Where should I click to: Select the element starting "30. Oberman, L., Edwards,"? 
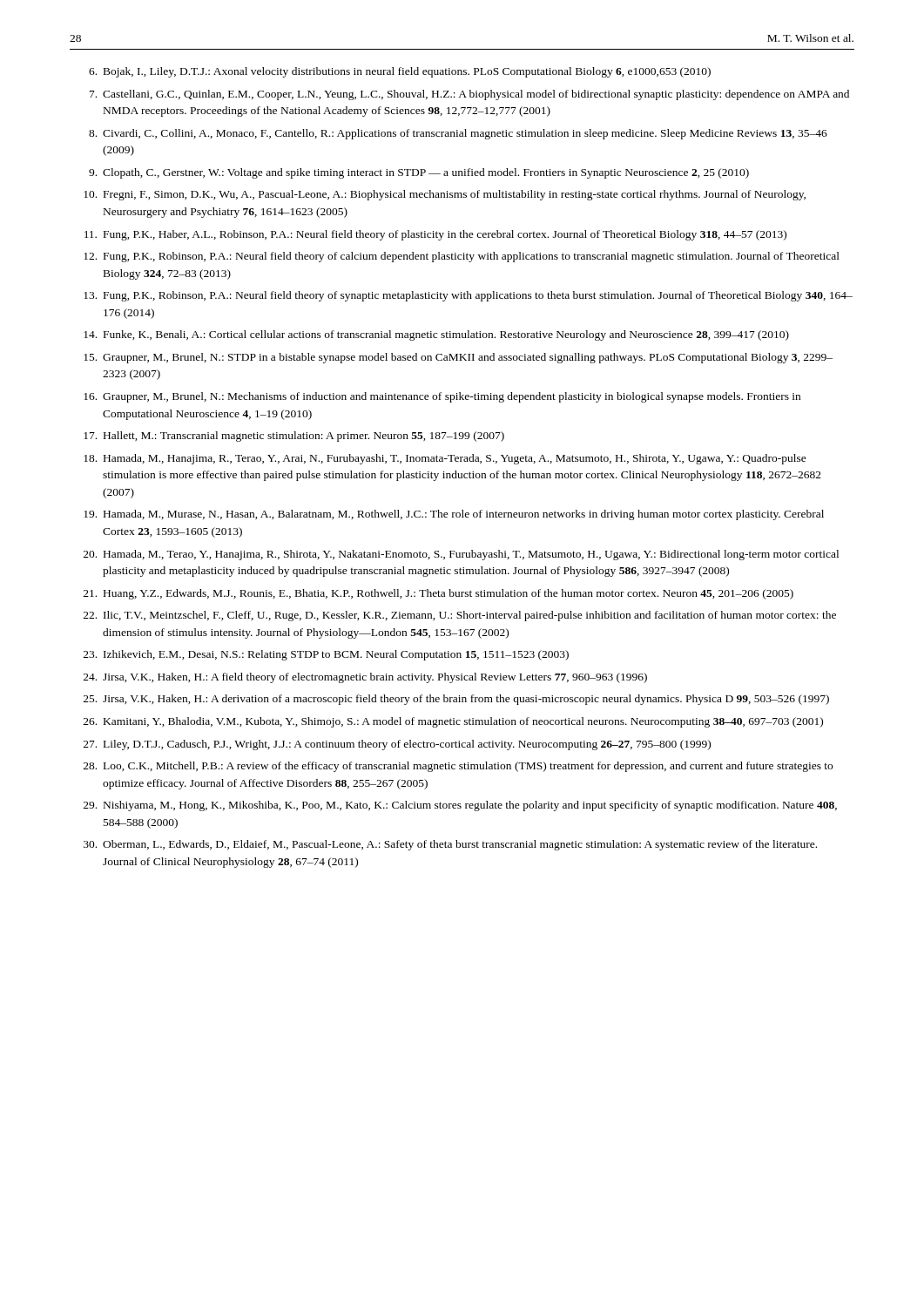tap(462, 853)
